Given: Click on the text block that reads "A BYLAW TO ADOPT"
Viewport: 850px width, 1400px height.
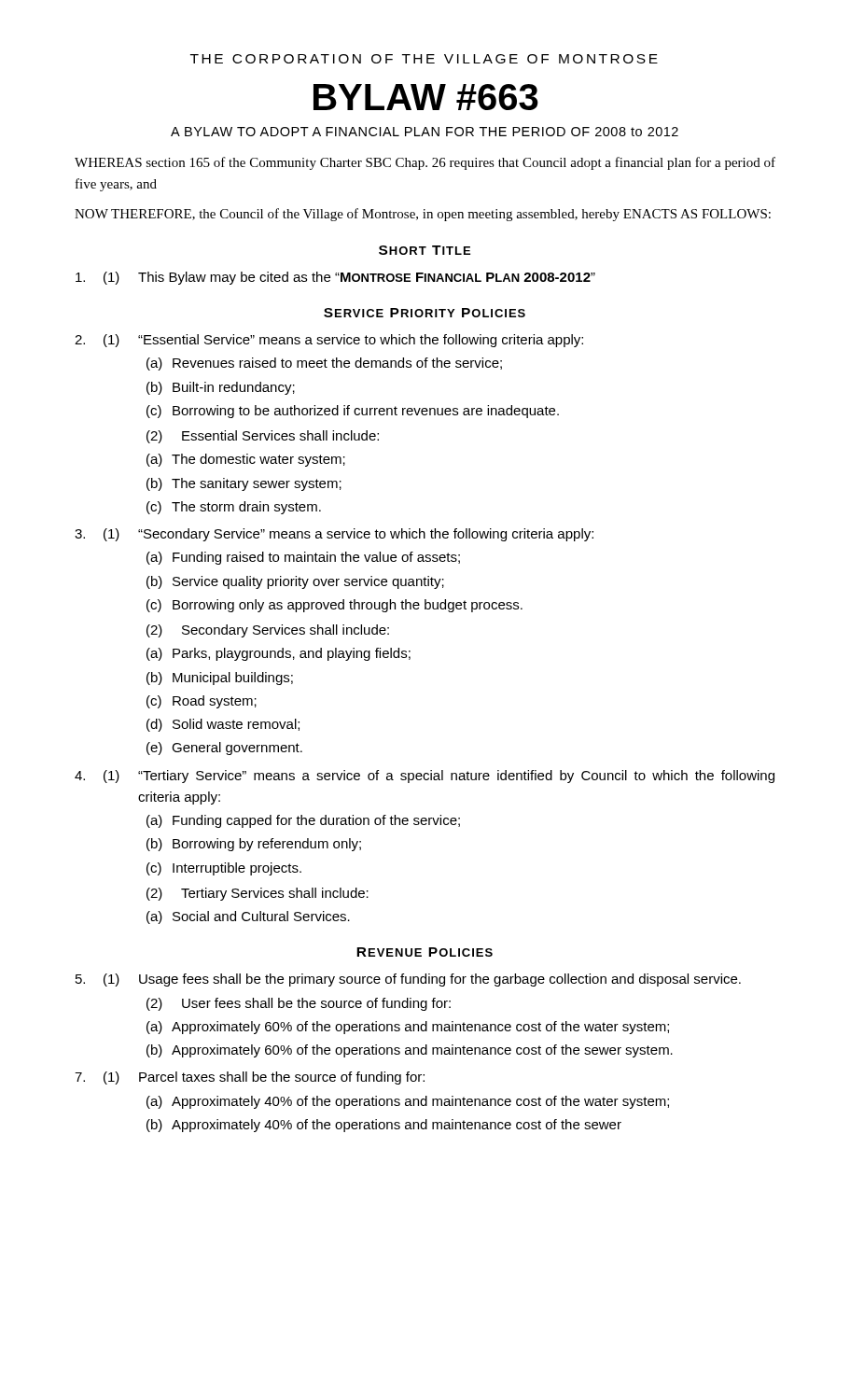Looking at the screenshot, I should point(425,132).
